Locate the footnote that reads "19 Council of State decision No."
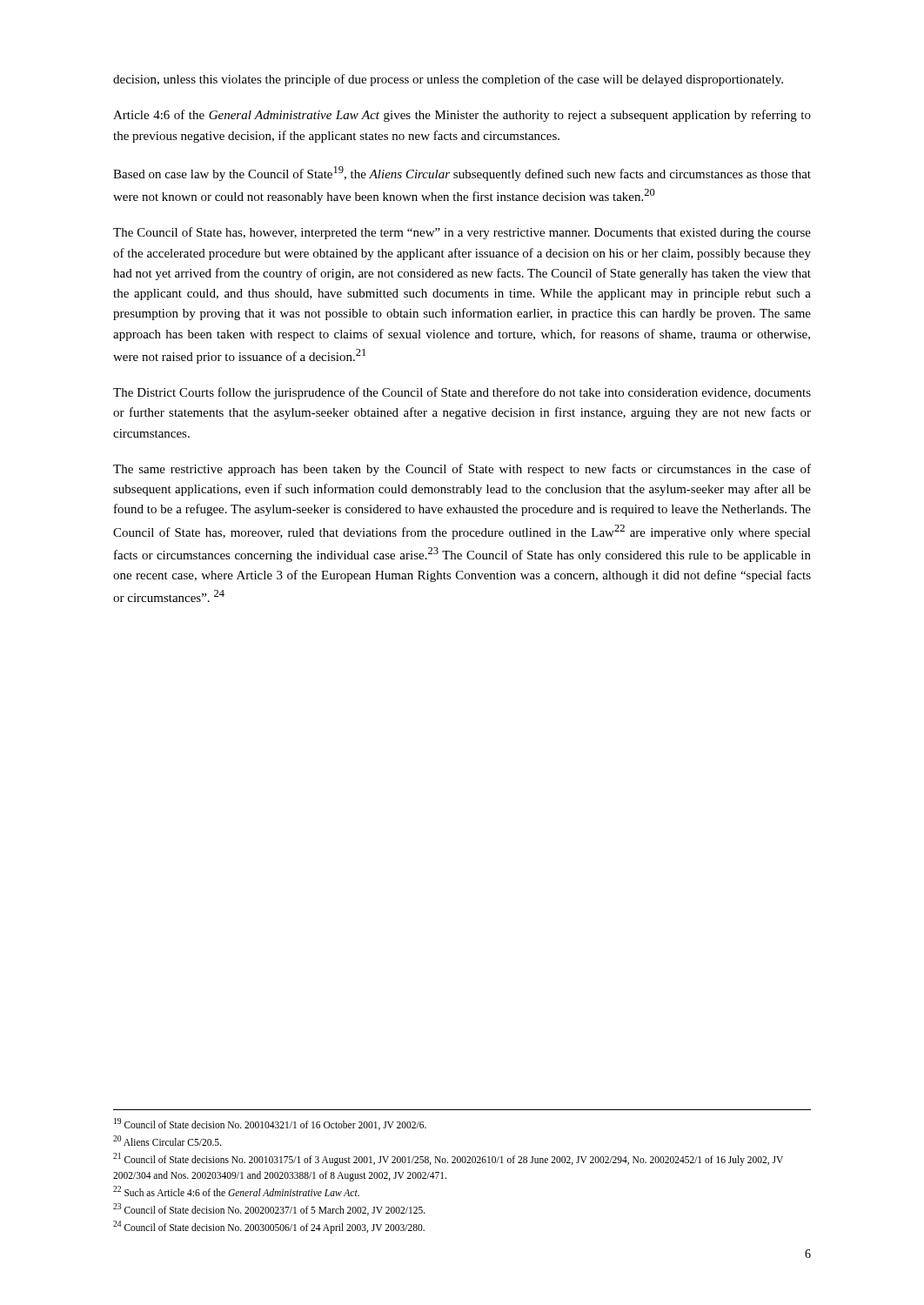Viewport: 924px width, 1305px height. click(x=270, y=1123)
